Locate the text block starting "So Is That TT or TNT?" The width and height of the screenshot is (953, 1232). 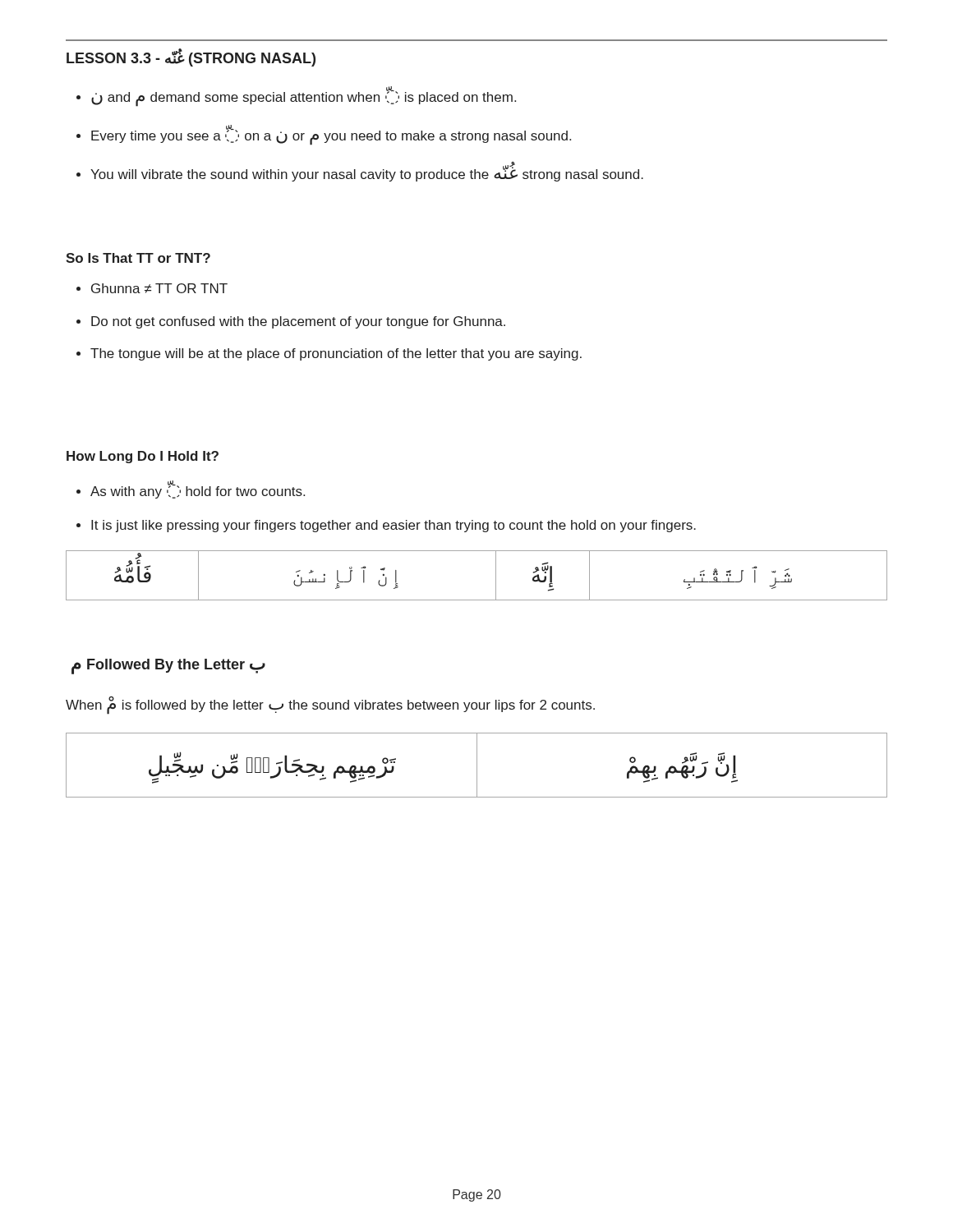pyautogui.click(x=138, y=258)
